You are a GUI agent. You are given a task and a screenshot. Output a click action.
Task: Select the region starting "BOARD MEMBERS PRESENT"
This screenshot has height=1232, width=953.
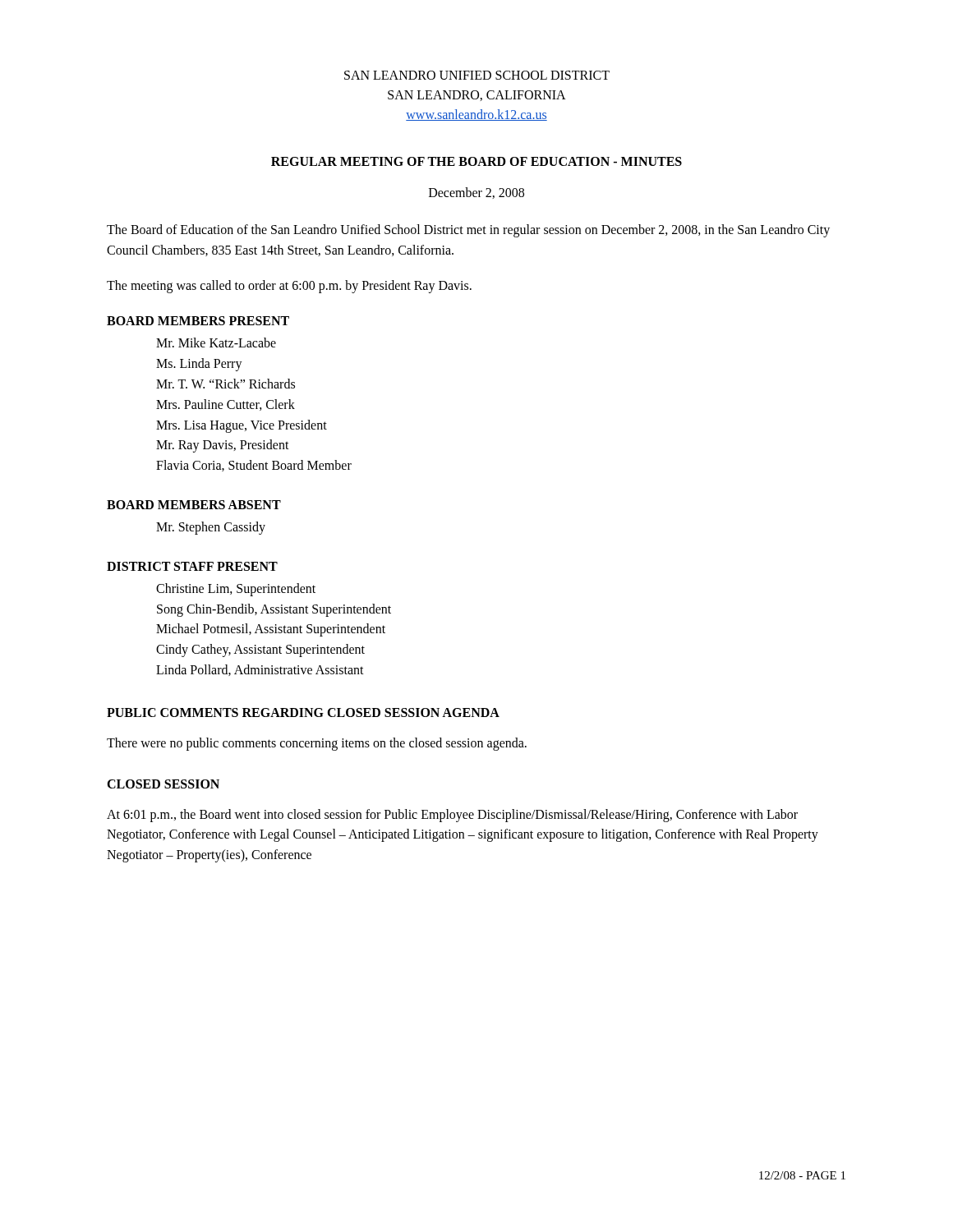(x=198, y=321)
